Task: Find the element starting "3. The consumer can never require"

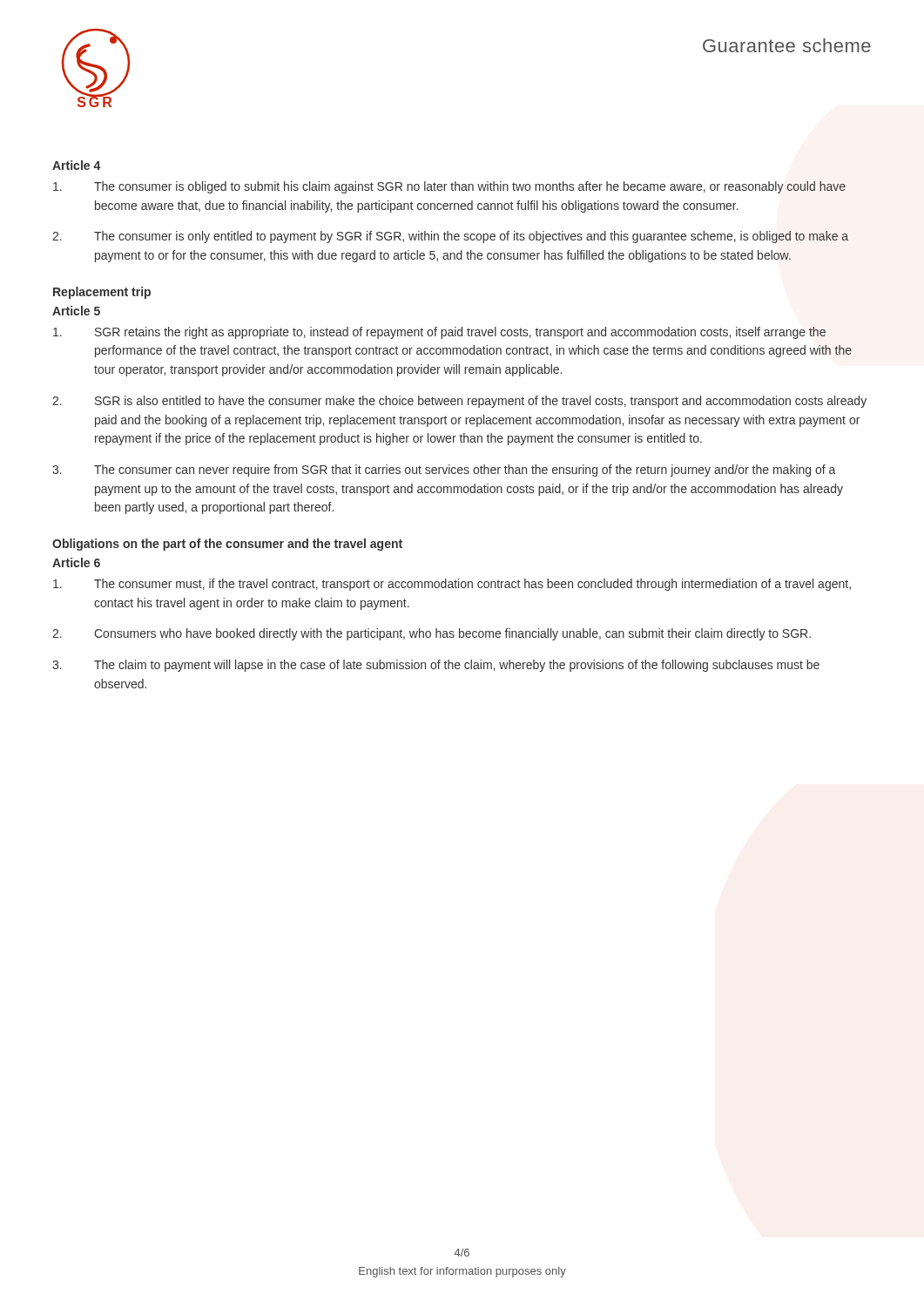Action: (x=462, y=489)
